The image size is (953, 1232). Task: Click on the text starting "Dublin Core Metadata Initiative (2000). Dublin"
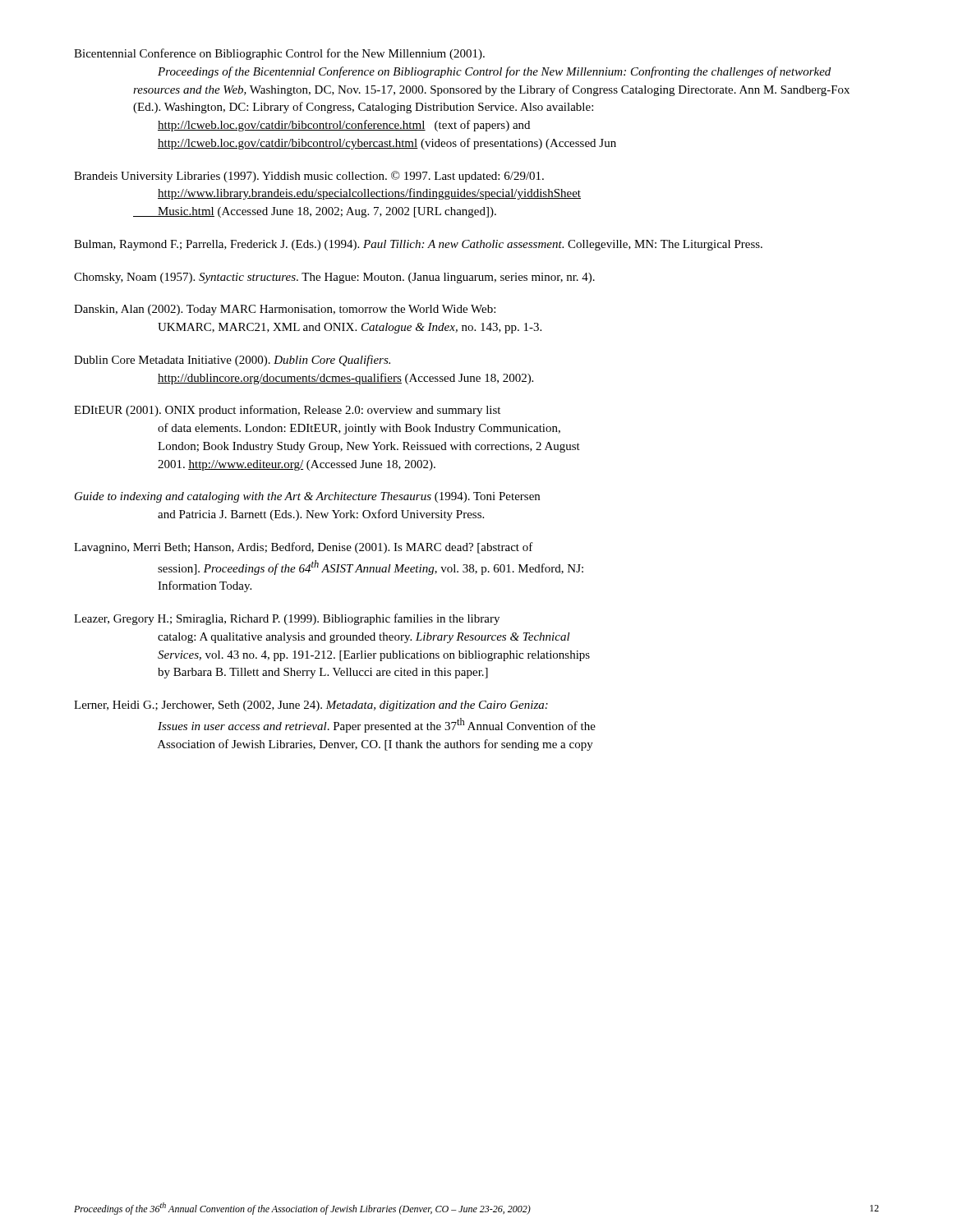(x=304, y=368)
